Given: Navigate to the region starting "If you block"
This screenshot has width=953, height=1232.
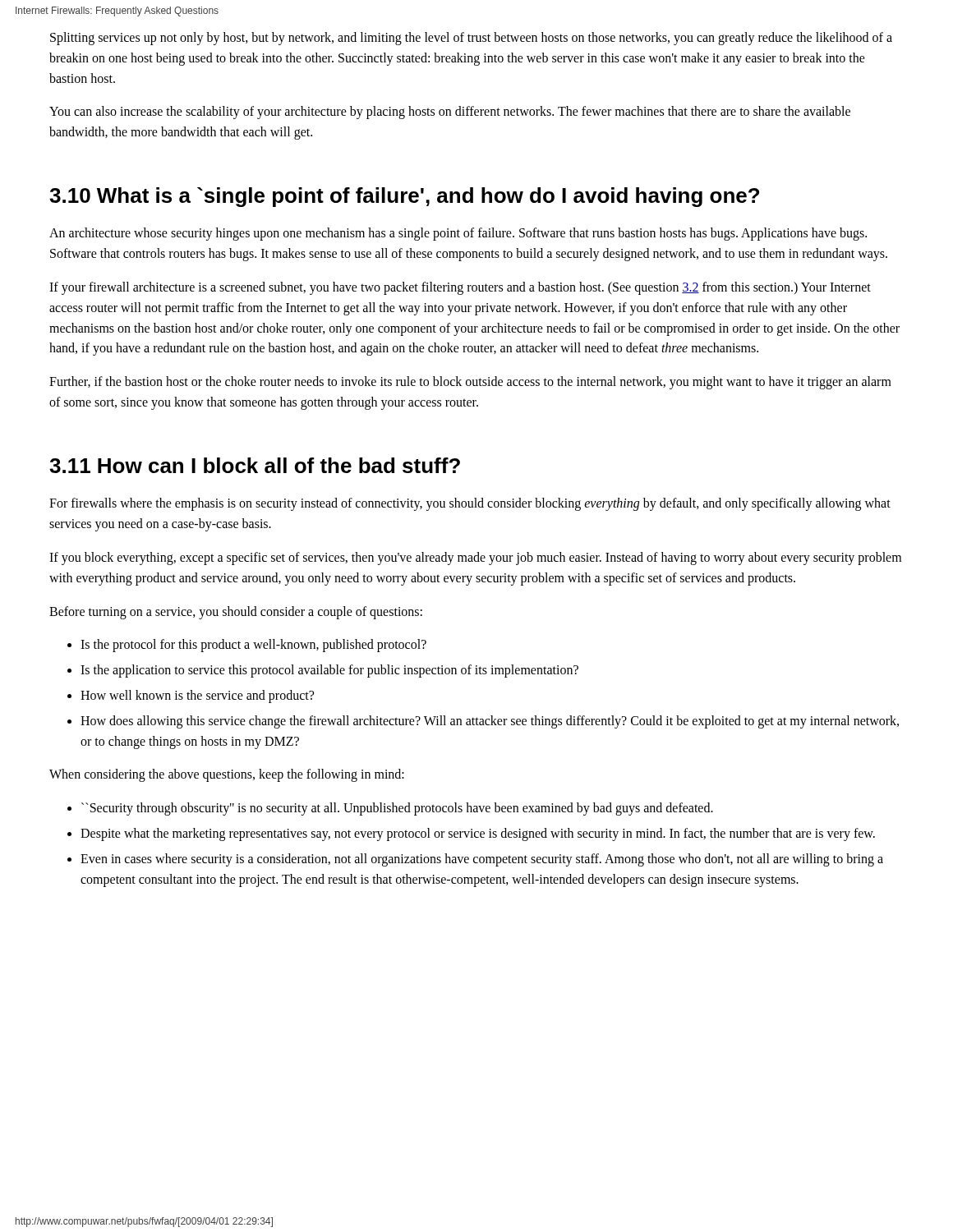Looking at the screenshot, I should 475,567.
